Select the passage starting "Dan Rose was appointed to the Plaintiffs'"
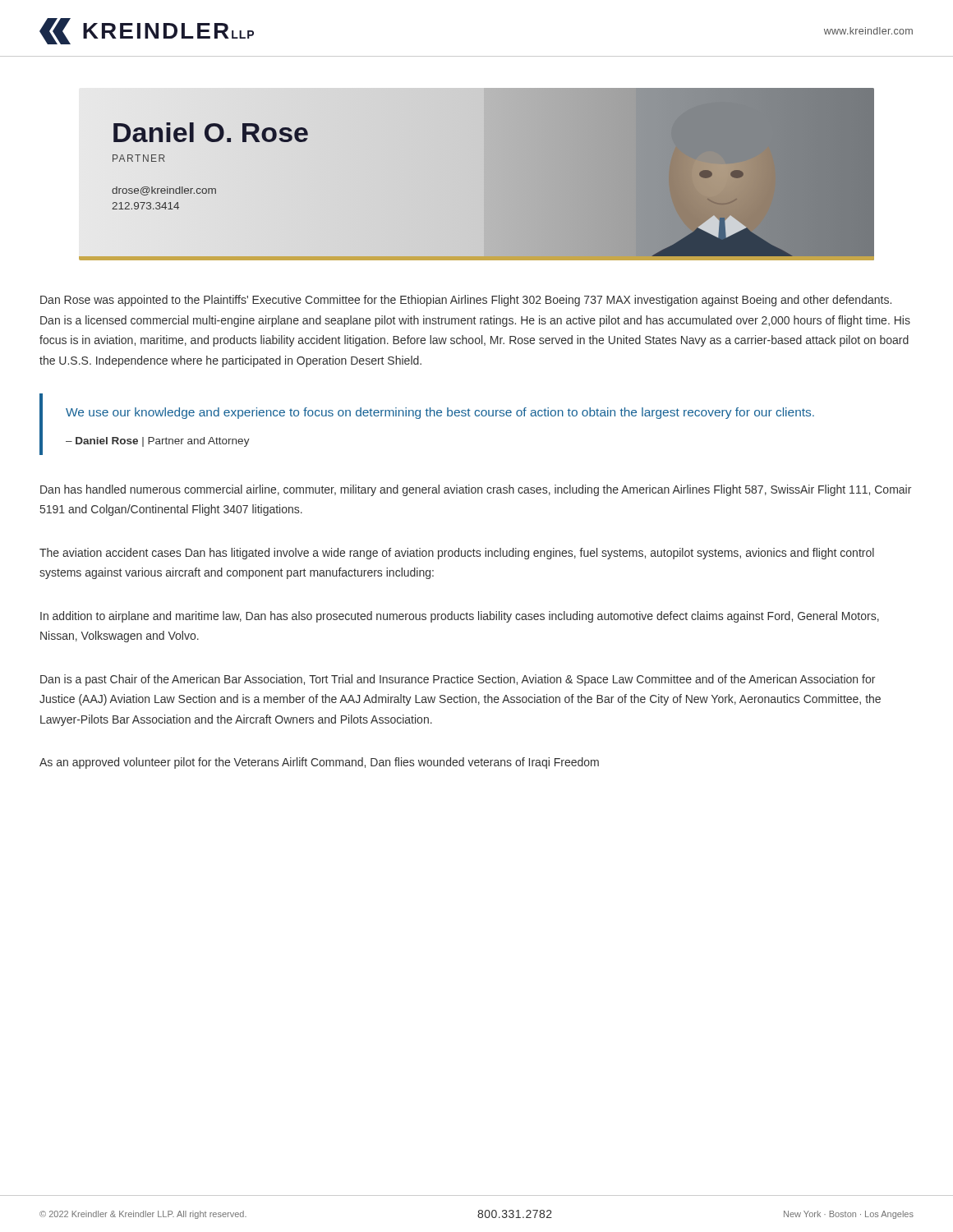This screenshot has height=1232, width=953. [x=475, y=330]
